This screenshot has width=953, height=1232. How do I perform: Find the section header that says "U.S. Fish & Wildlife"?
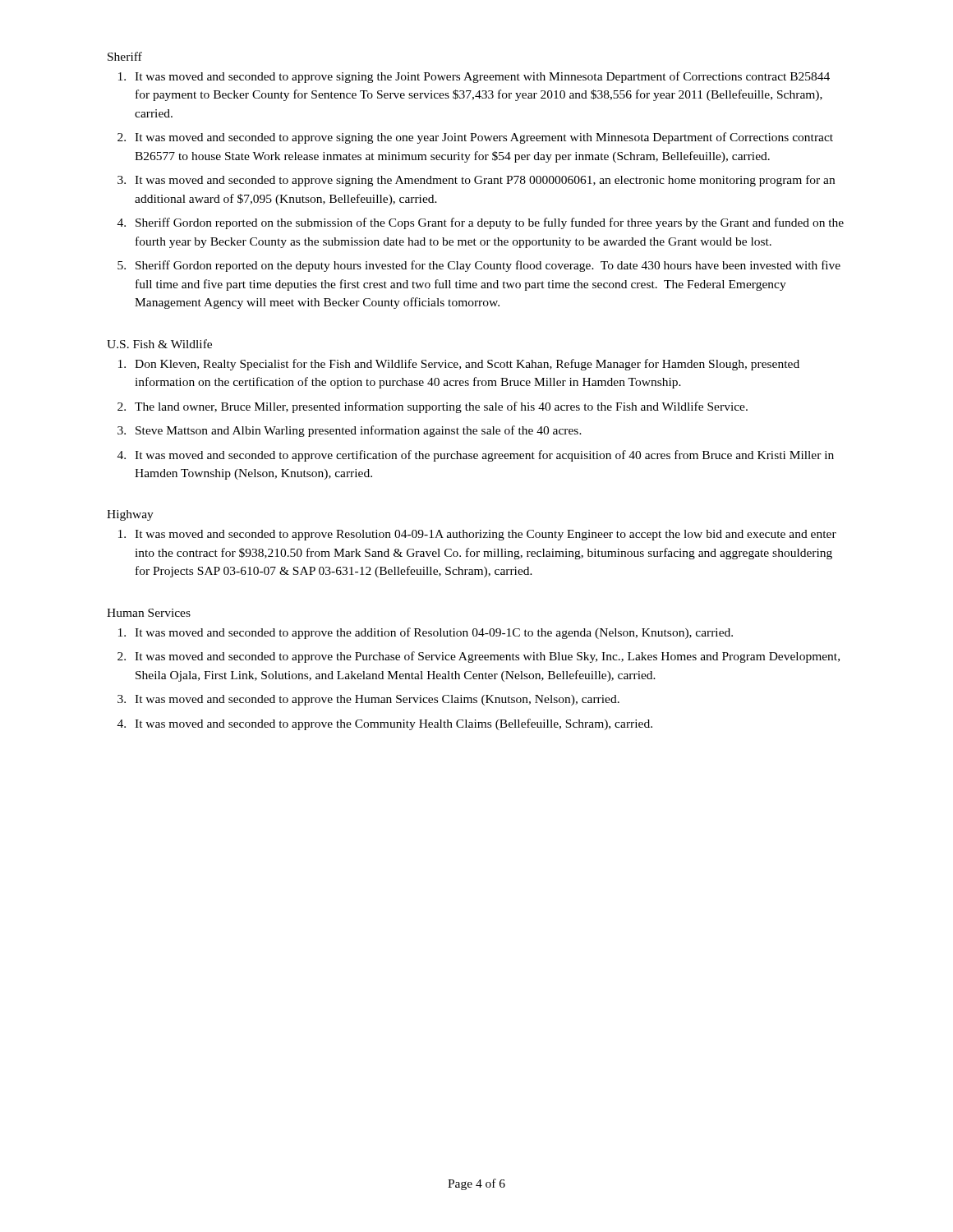point(160,343)
